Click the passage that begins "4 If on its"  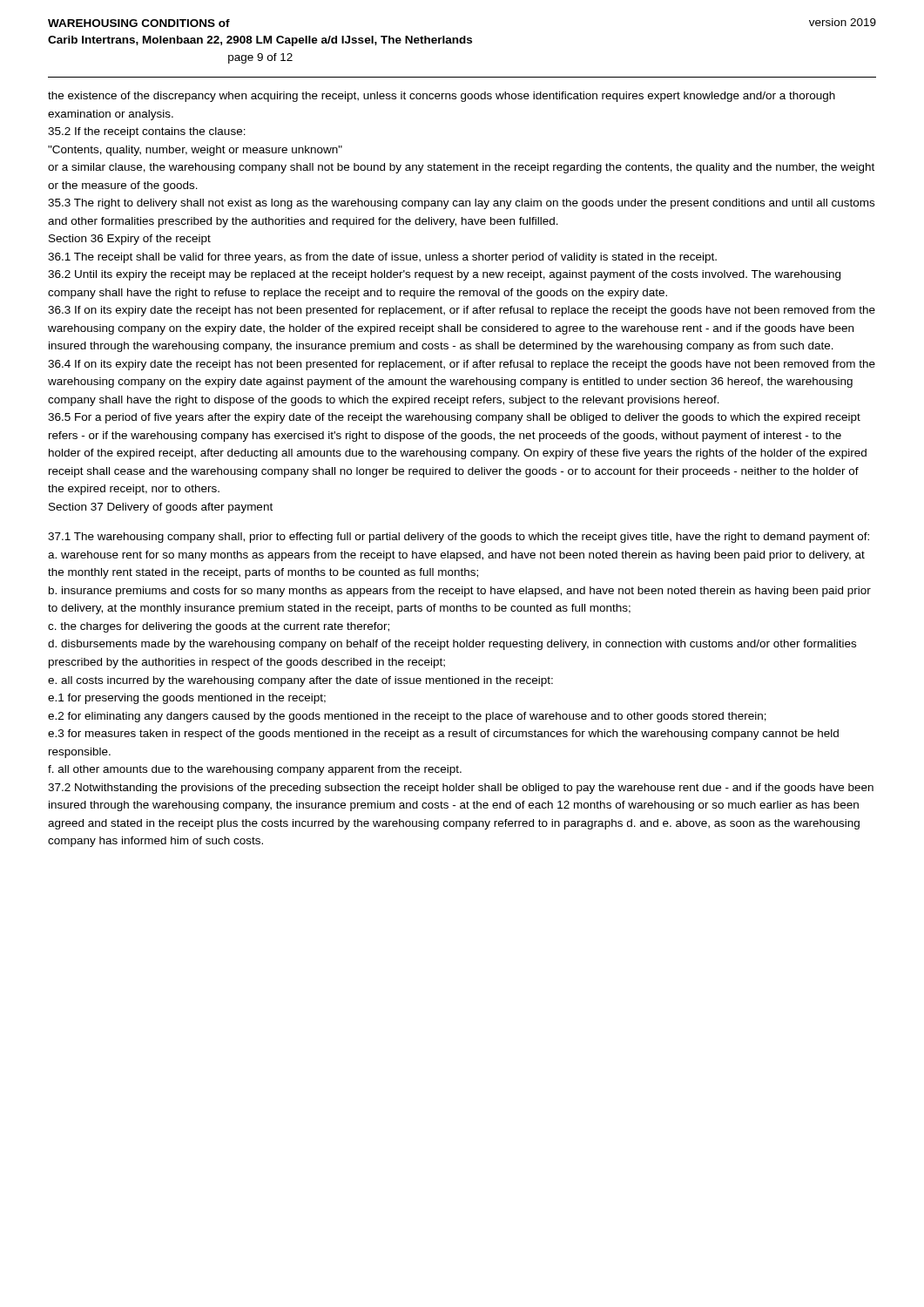pos(462,382)
